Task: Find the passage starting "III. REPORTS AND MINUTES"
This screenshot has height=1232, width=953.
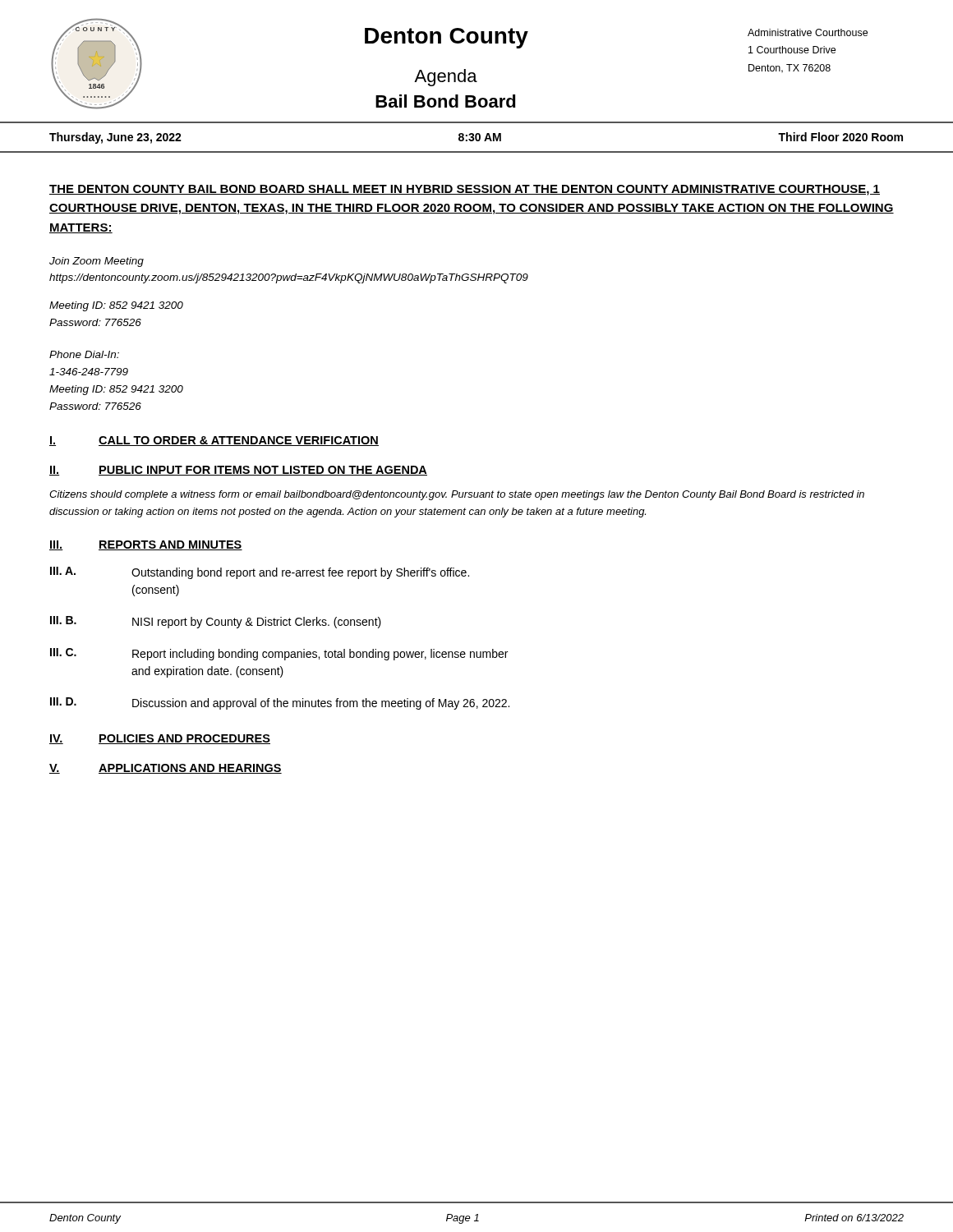Action: pos(146,545)
